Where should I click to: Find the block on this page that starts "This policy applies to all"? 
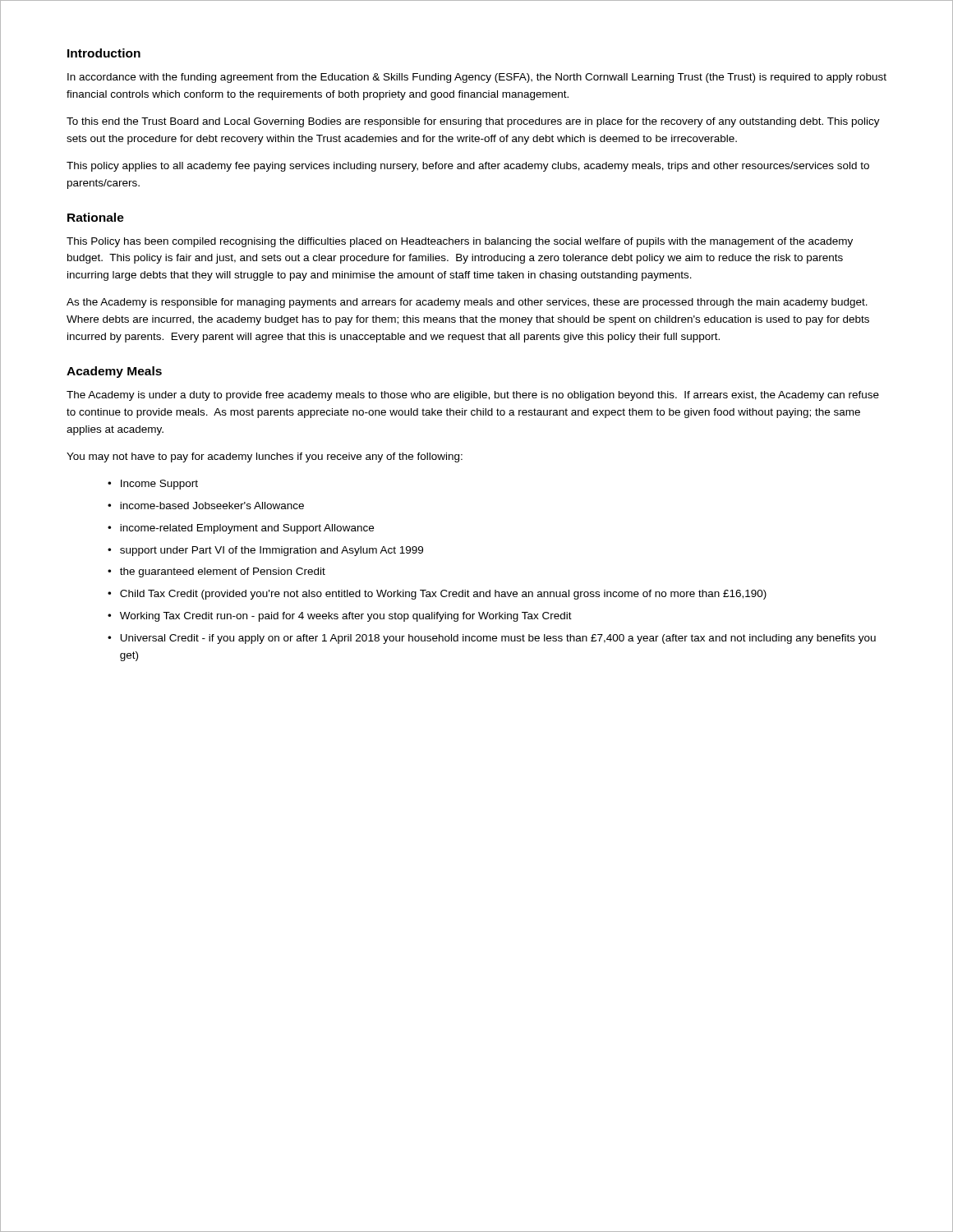pyautogui.click(x=468, y=174)
